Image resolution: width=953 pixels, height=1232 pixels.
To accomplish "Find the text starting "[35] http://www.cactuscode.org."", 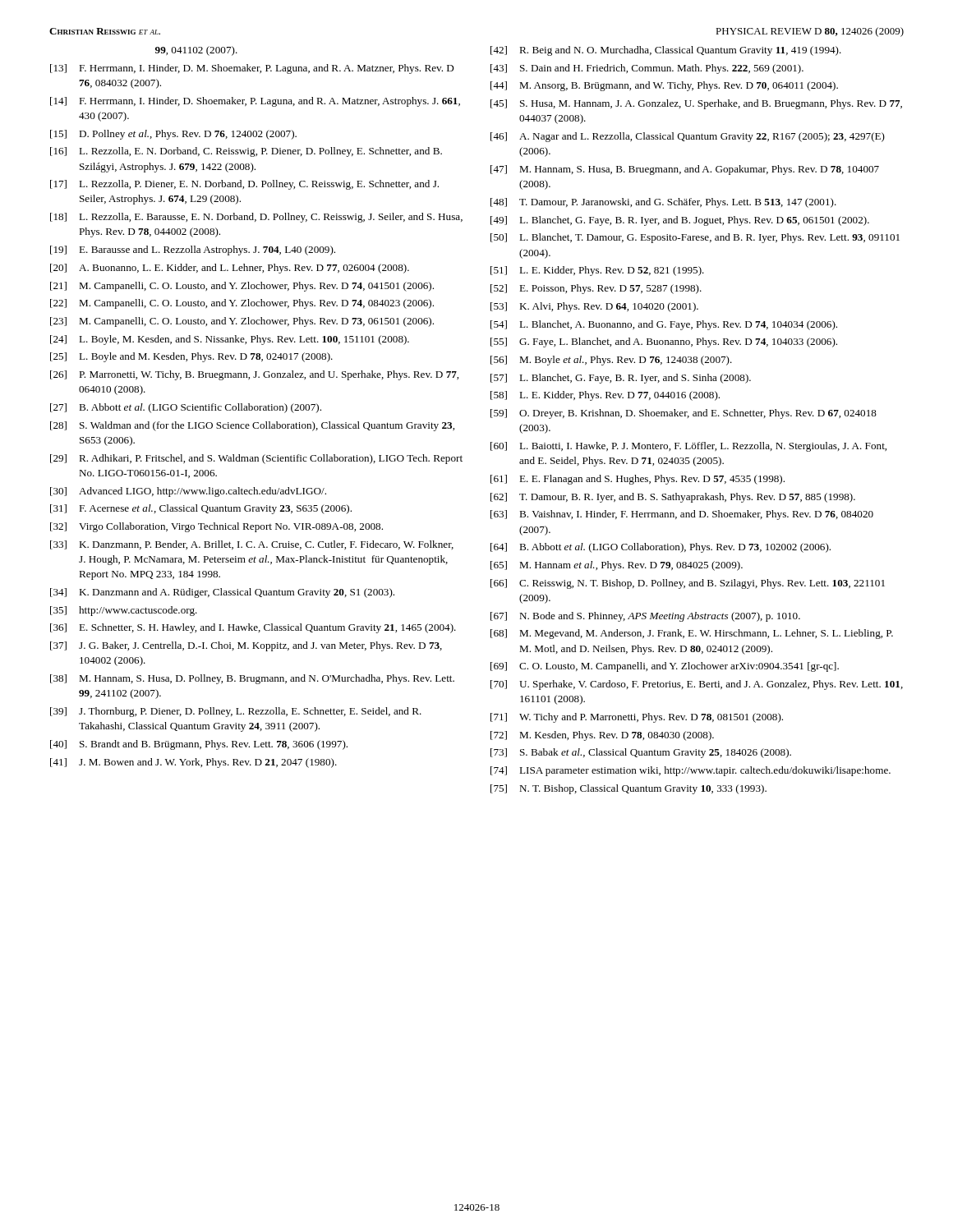I will point(124,611).
